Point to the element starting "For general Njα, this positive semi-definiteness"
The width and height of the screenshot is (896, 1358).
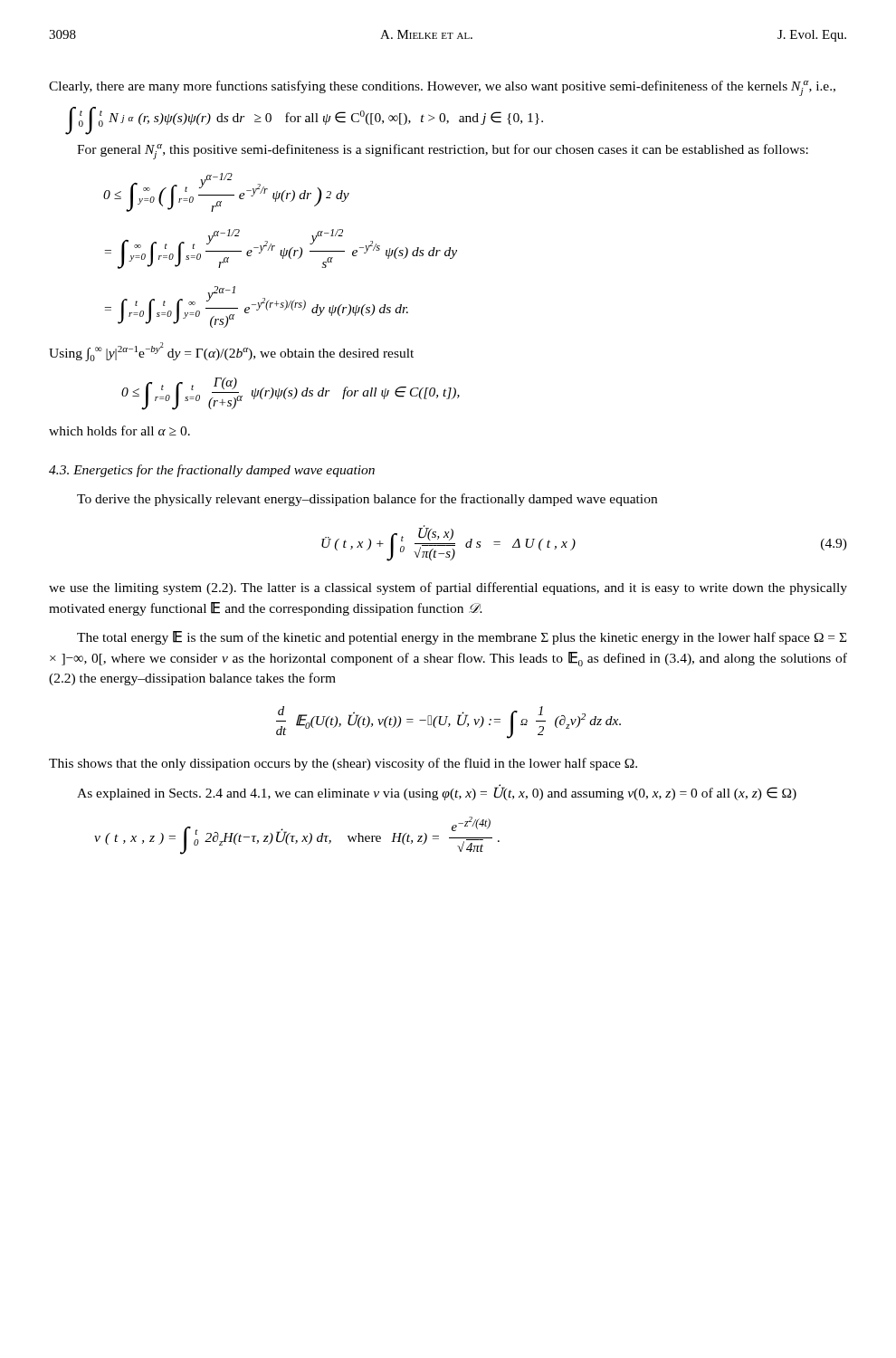443,150
